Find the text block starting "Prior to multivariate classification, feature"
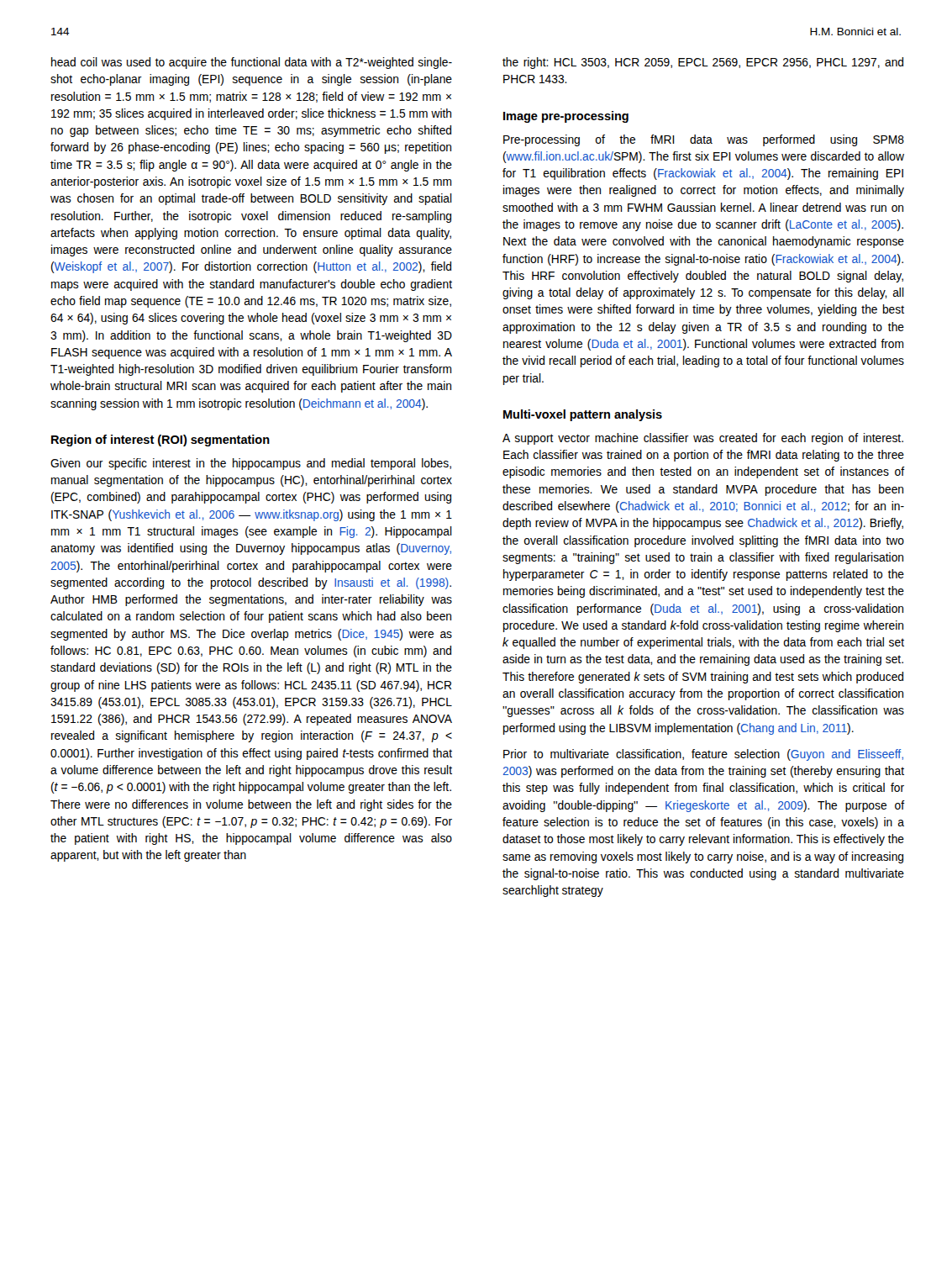Screen dimensions: 1261x952 coord(703,823)
